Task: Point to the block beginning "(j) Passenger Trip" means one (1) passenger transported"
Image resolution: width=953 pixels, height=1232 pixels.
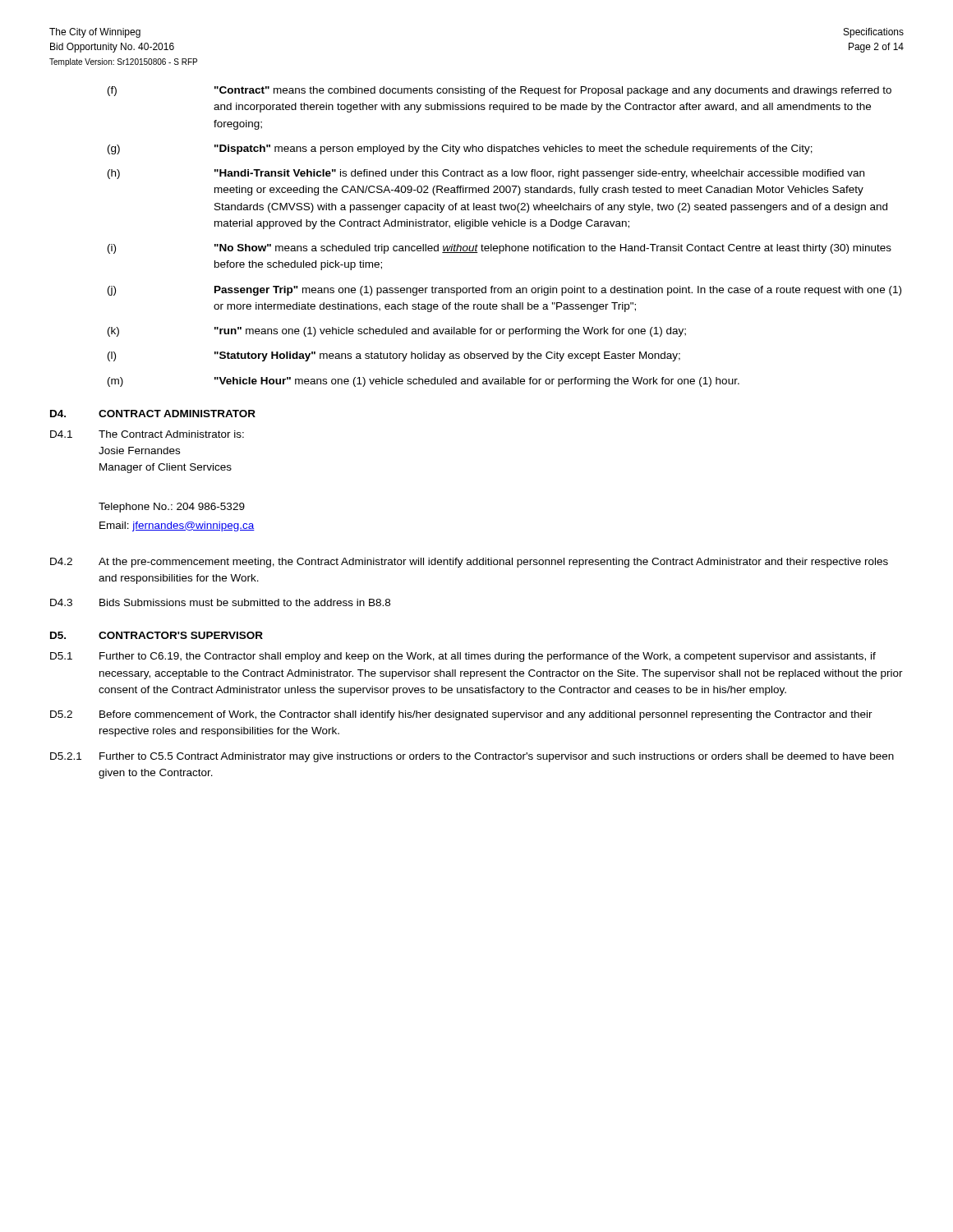Action: pos(476,298)
